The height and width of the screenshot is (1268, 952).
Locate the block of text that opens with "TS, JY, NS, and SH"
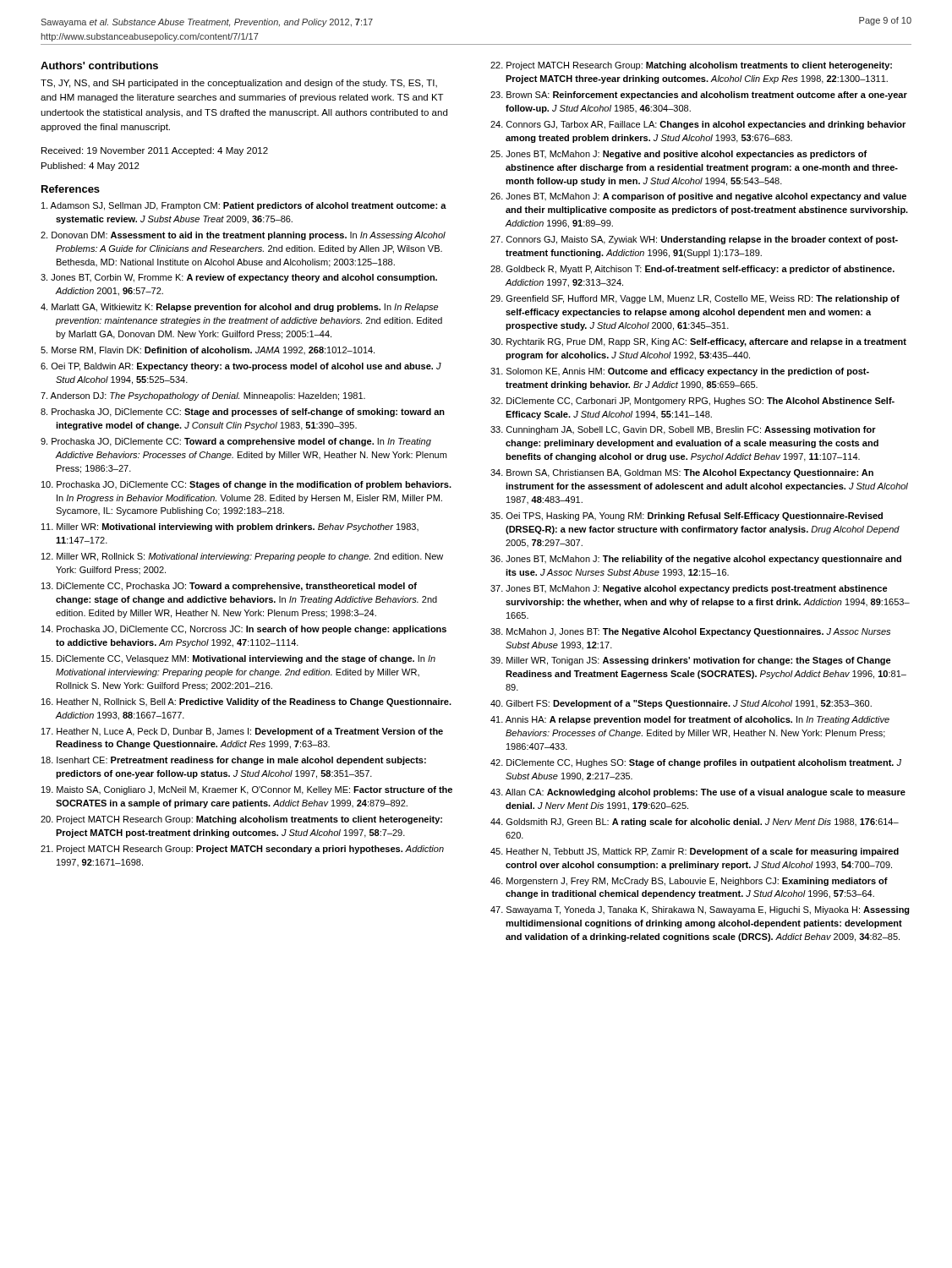click(x=244, y=105)
